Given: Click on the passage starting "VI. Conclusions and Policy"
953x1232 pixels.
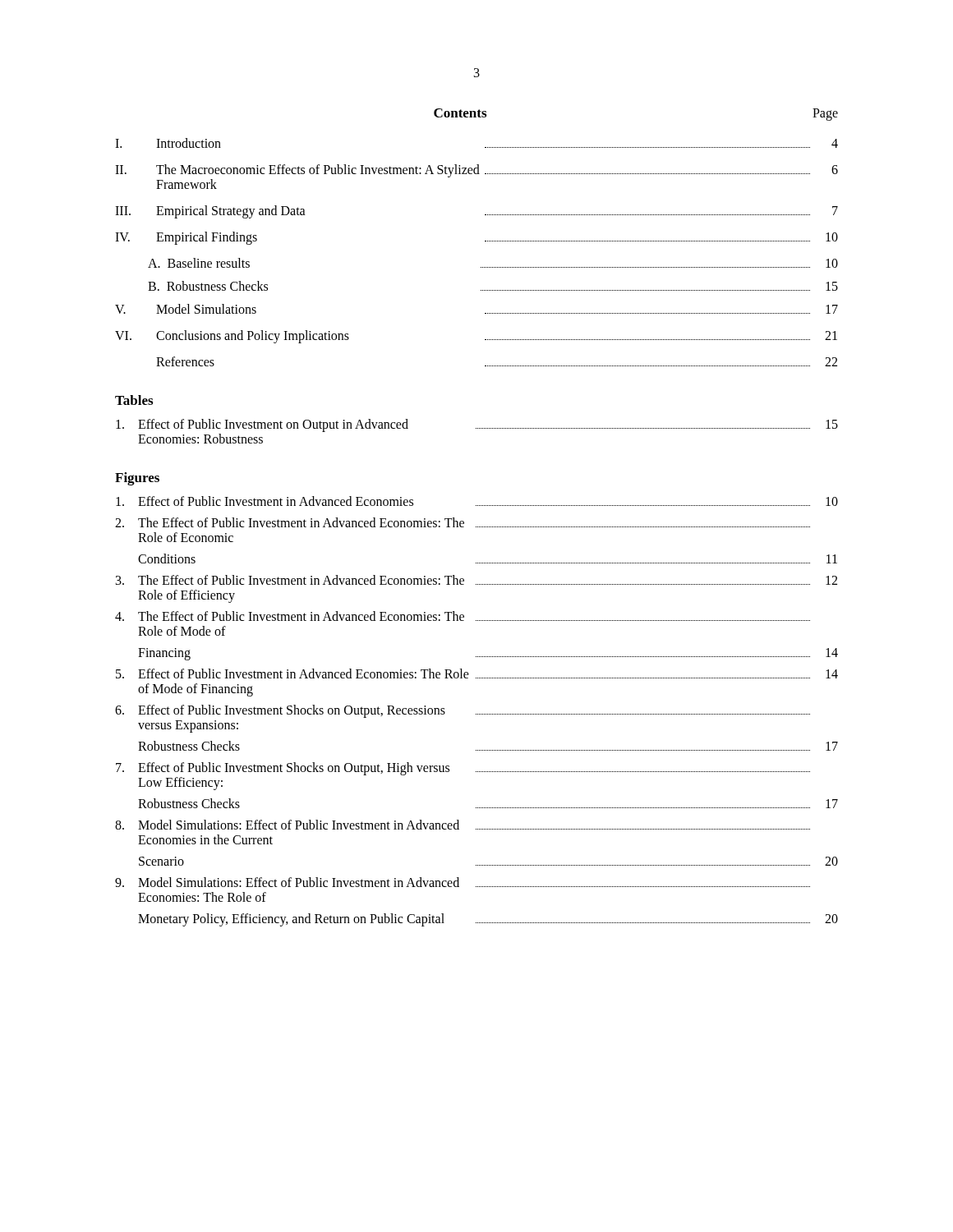Looking at the screenshot, I should pyautogui.click(x=476, y=336).
